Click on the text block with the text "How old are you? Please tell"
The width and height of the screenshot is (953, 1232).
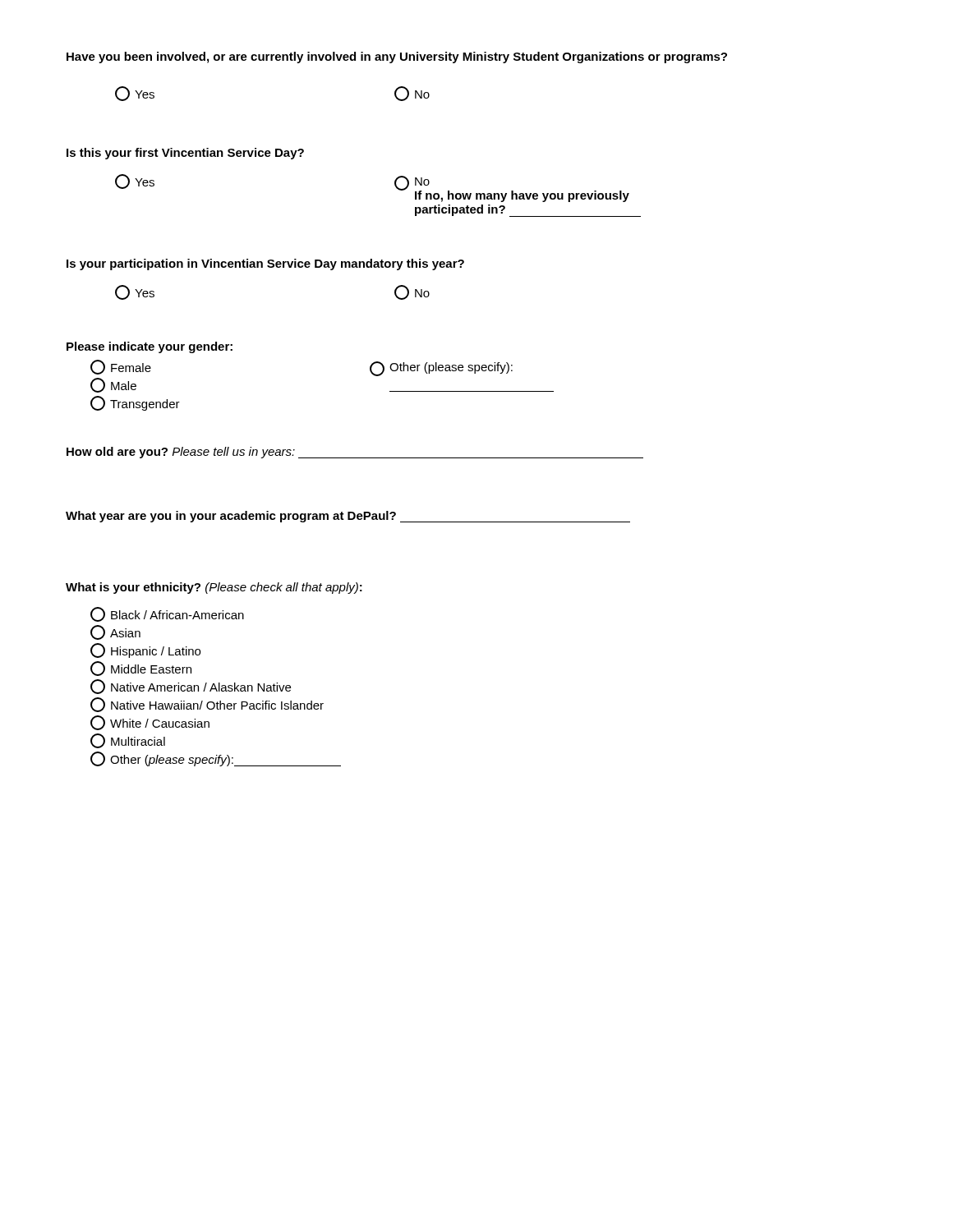(355, 451)
